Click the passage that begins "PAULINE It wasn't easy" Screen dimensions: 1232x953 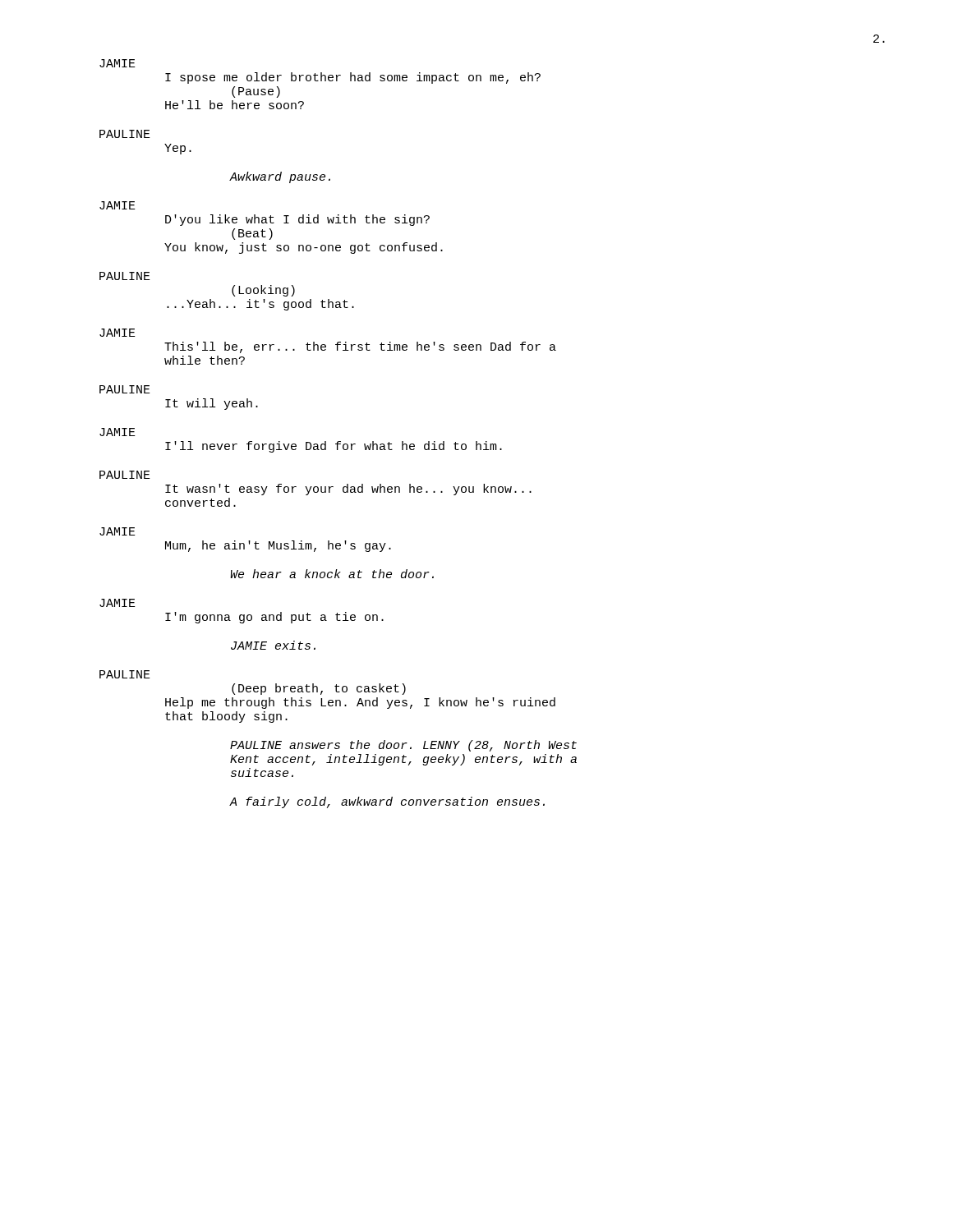(x=435, y=490)
